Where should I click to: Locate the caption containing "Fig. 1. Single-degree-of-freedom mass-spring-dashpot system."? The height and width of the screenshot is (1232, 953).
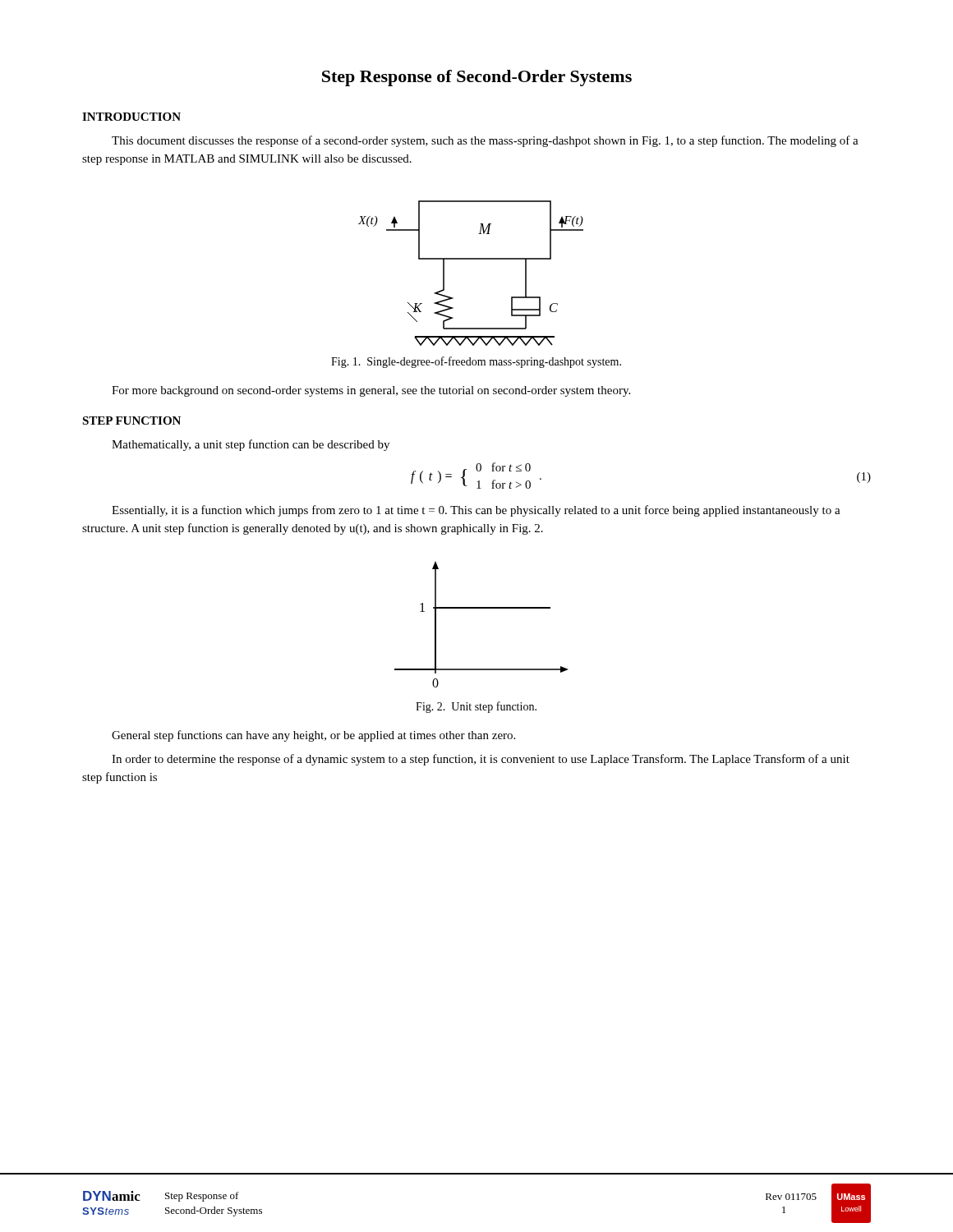476,361
